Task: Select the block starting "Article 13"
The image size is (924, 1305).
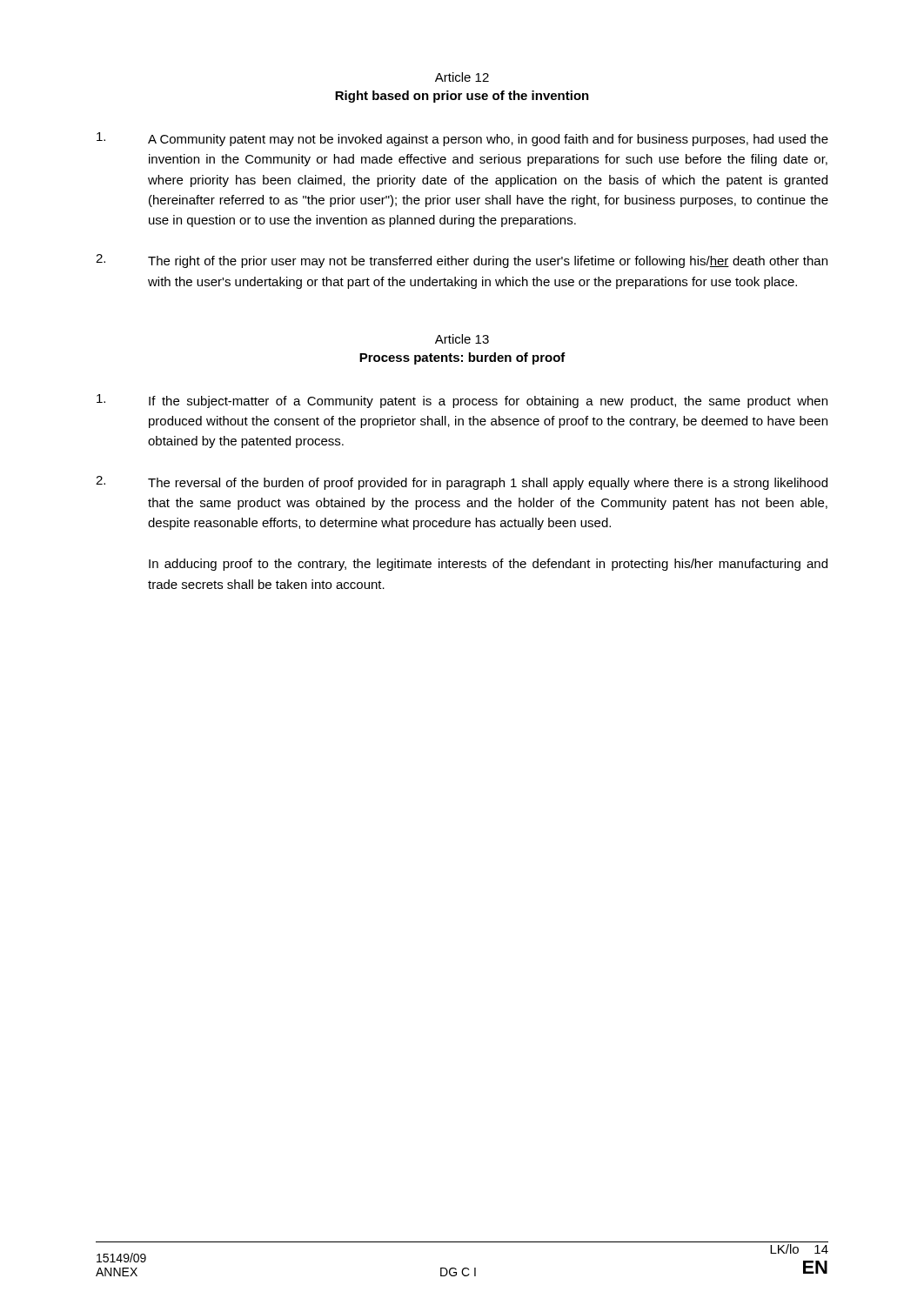Action: pyautogui.click(x=462, y=339)
